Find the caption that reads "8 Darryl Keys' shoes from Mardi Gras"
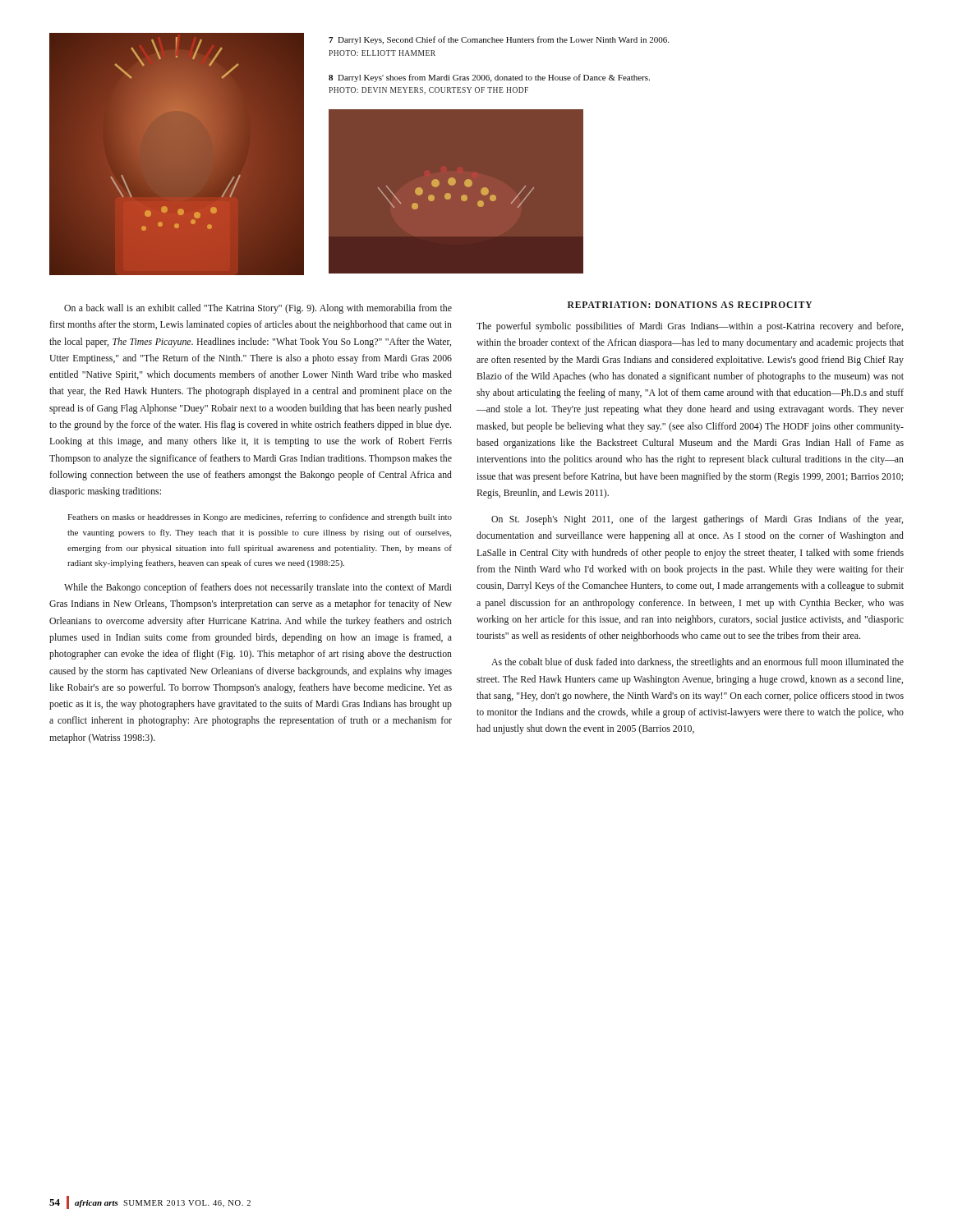Screen dimensions: 1232x953 [x=616, y=82]
